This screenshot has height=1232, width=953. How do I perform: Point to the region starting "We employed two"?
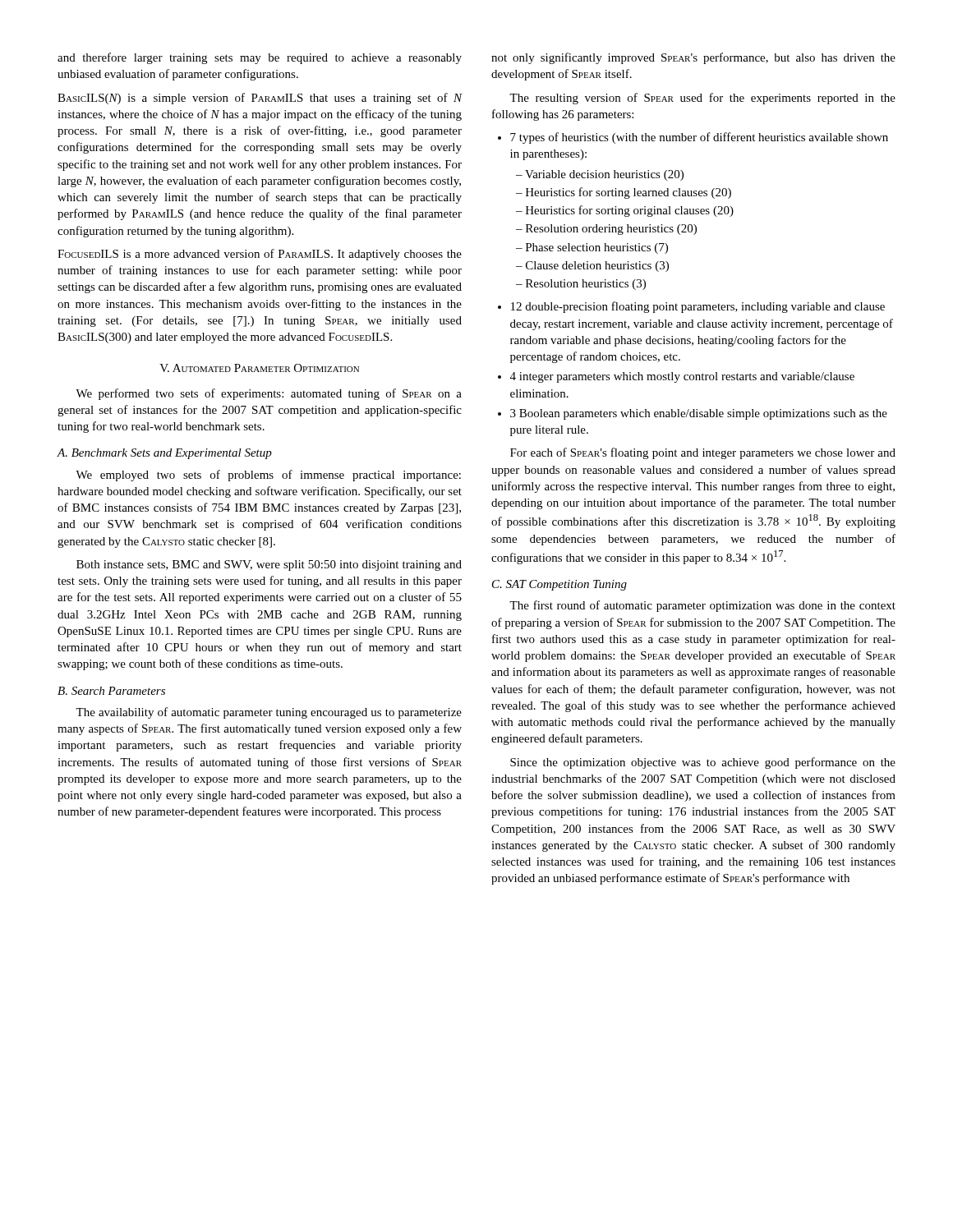pyautogui.click(x=260, y=508)
